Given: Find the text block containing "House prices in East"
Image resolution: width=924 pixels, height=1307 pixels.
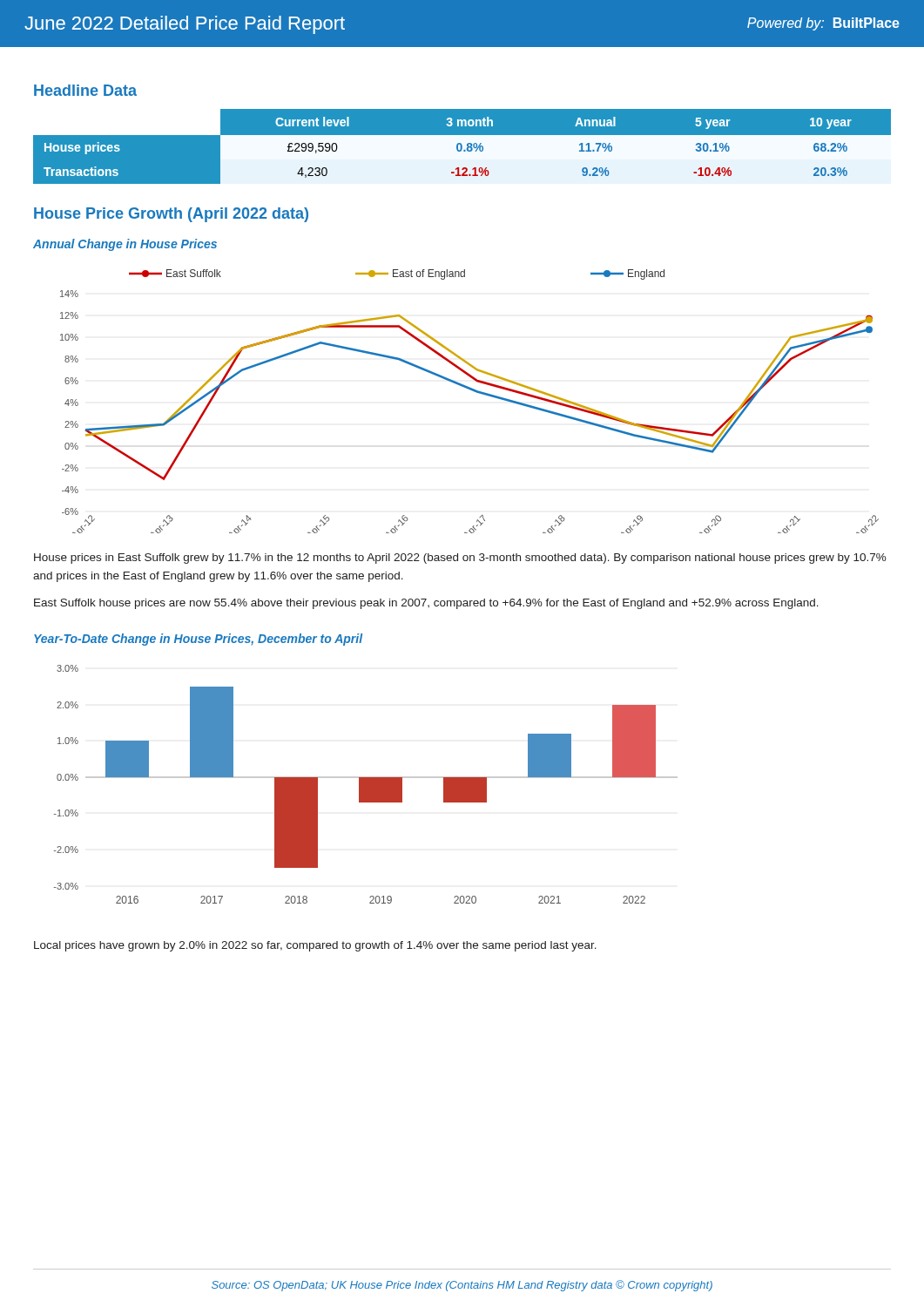Looking at the screenshot, I should (x=460, y=566).
